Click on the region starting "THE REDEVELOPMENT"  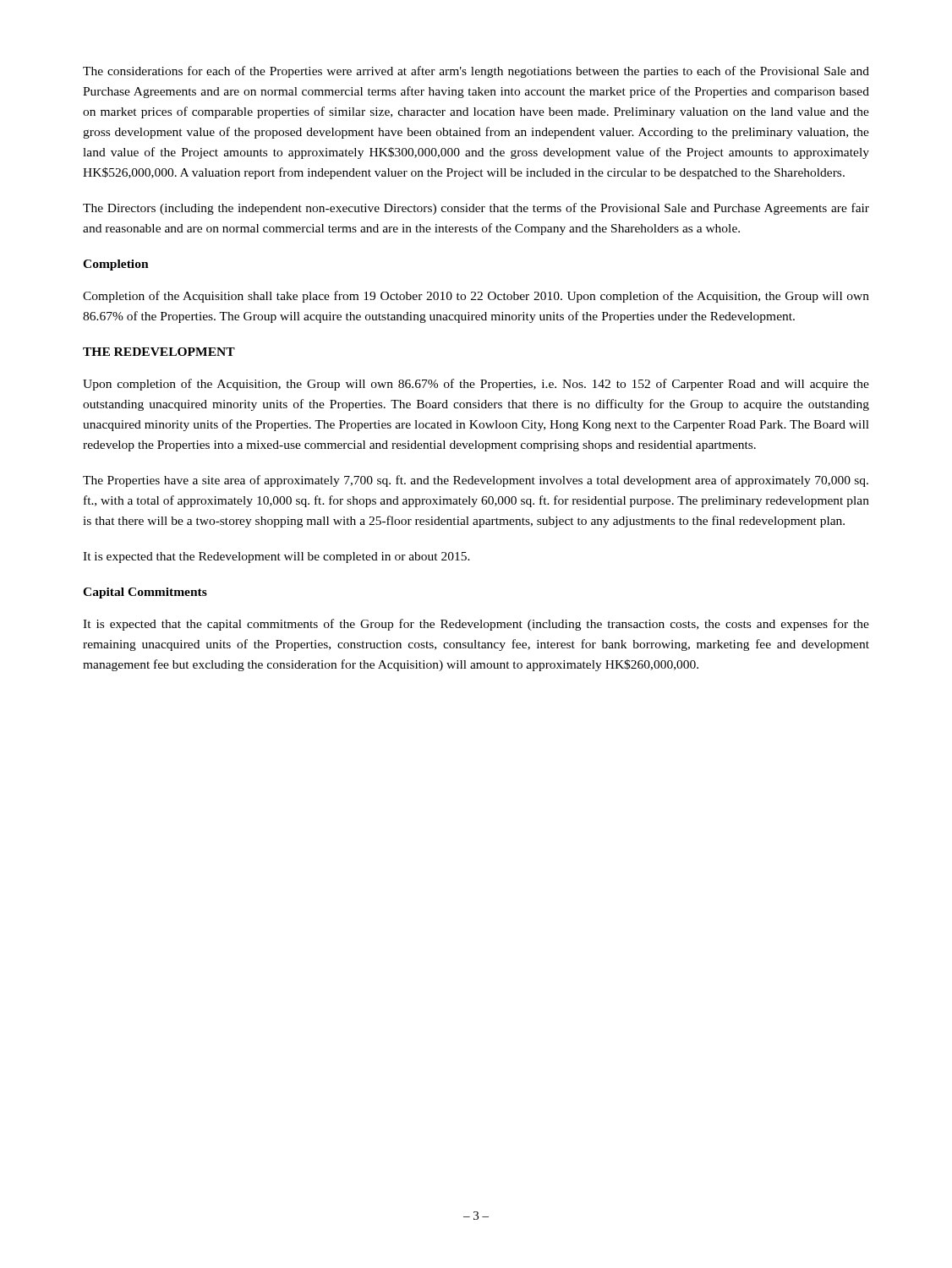pos(159,352)
